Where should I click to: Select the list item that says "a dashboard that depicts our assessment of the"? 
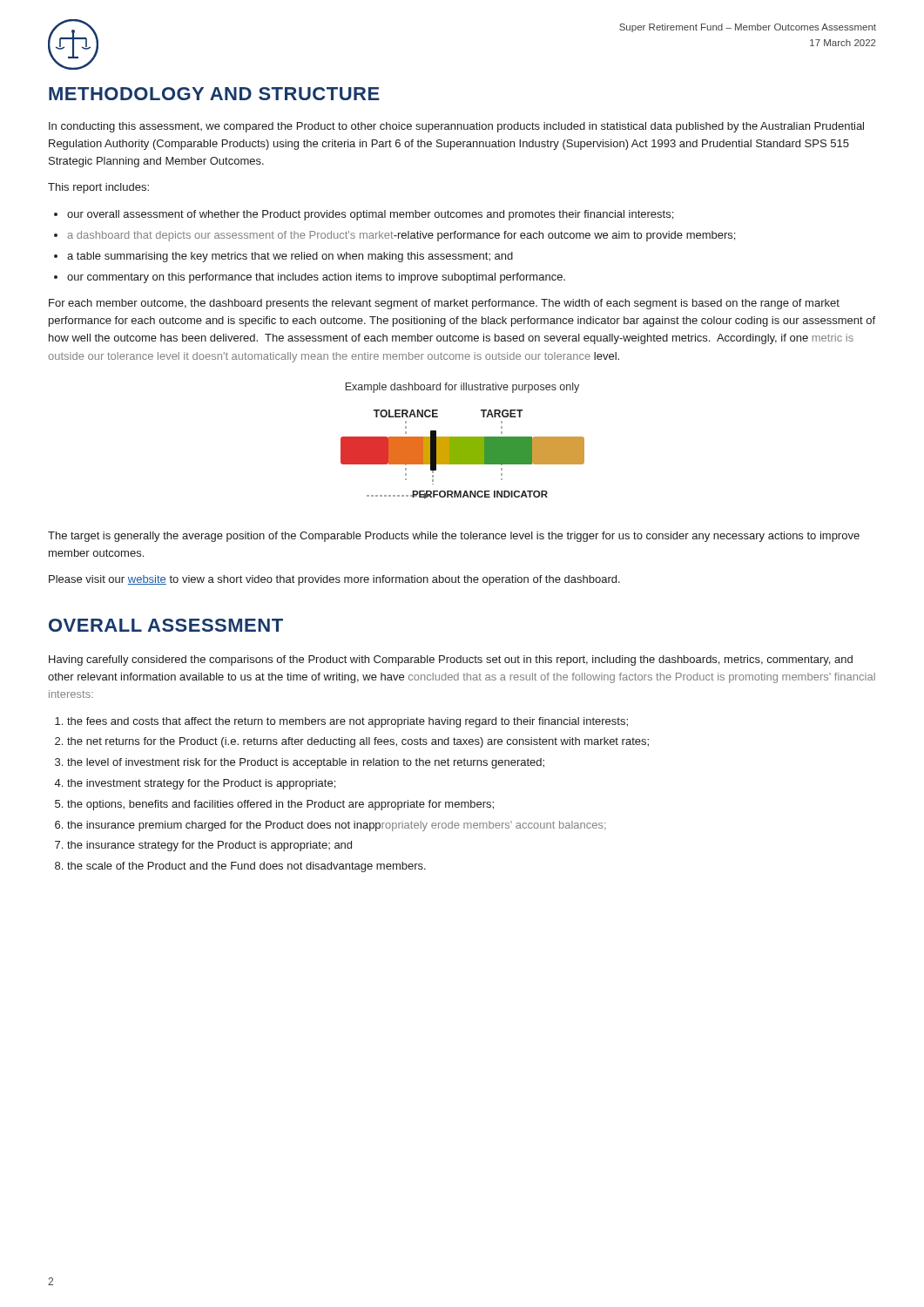402,235
